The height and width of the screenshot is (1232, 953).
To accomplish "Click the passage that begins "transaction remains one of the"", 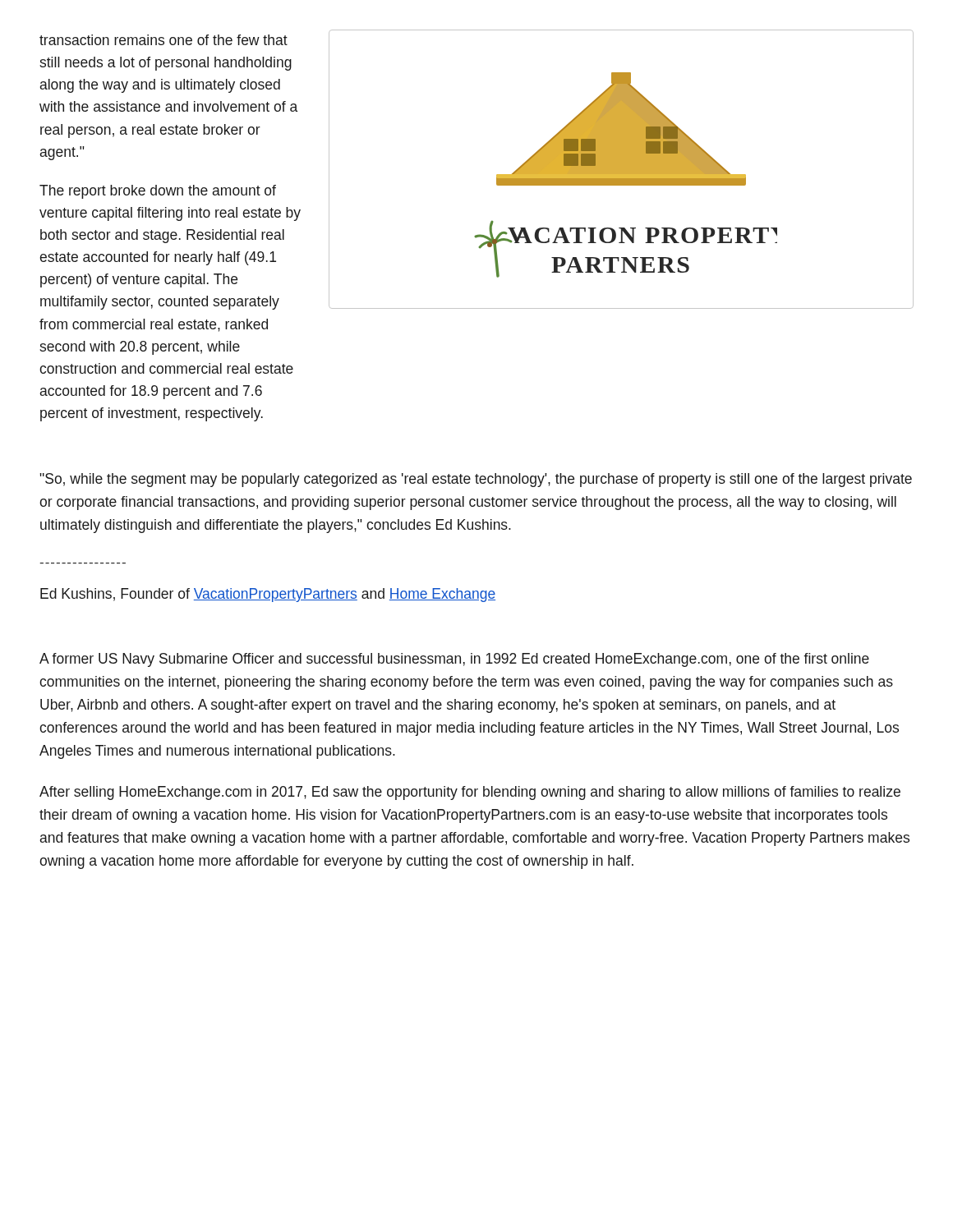I will tap(171, 227).
